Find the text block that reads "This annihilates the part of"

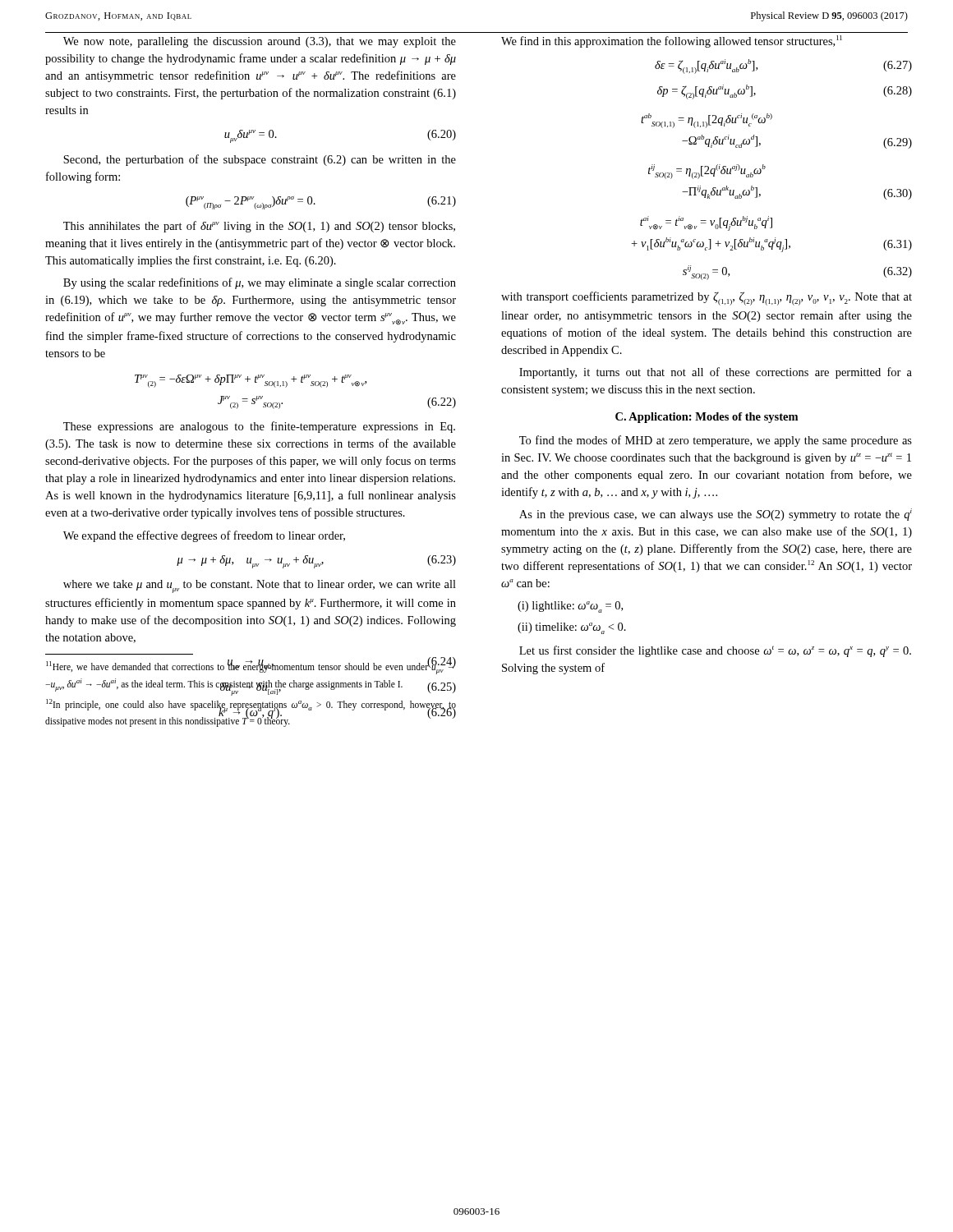251,290
